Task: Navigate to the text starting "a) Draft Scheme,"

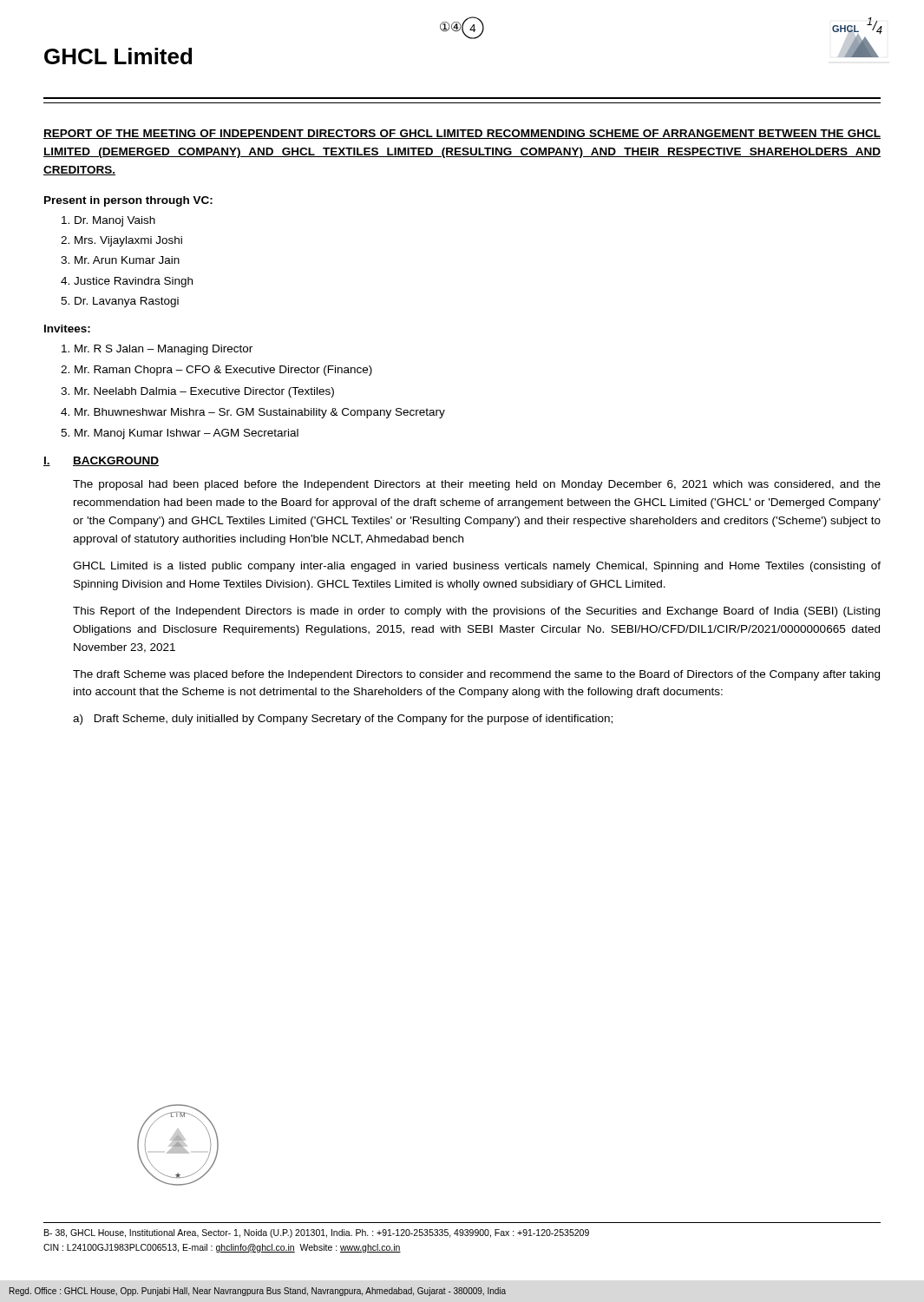Action: tap(343, 719)
